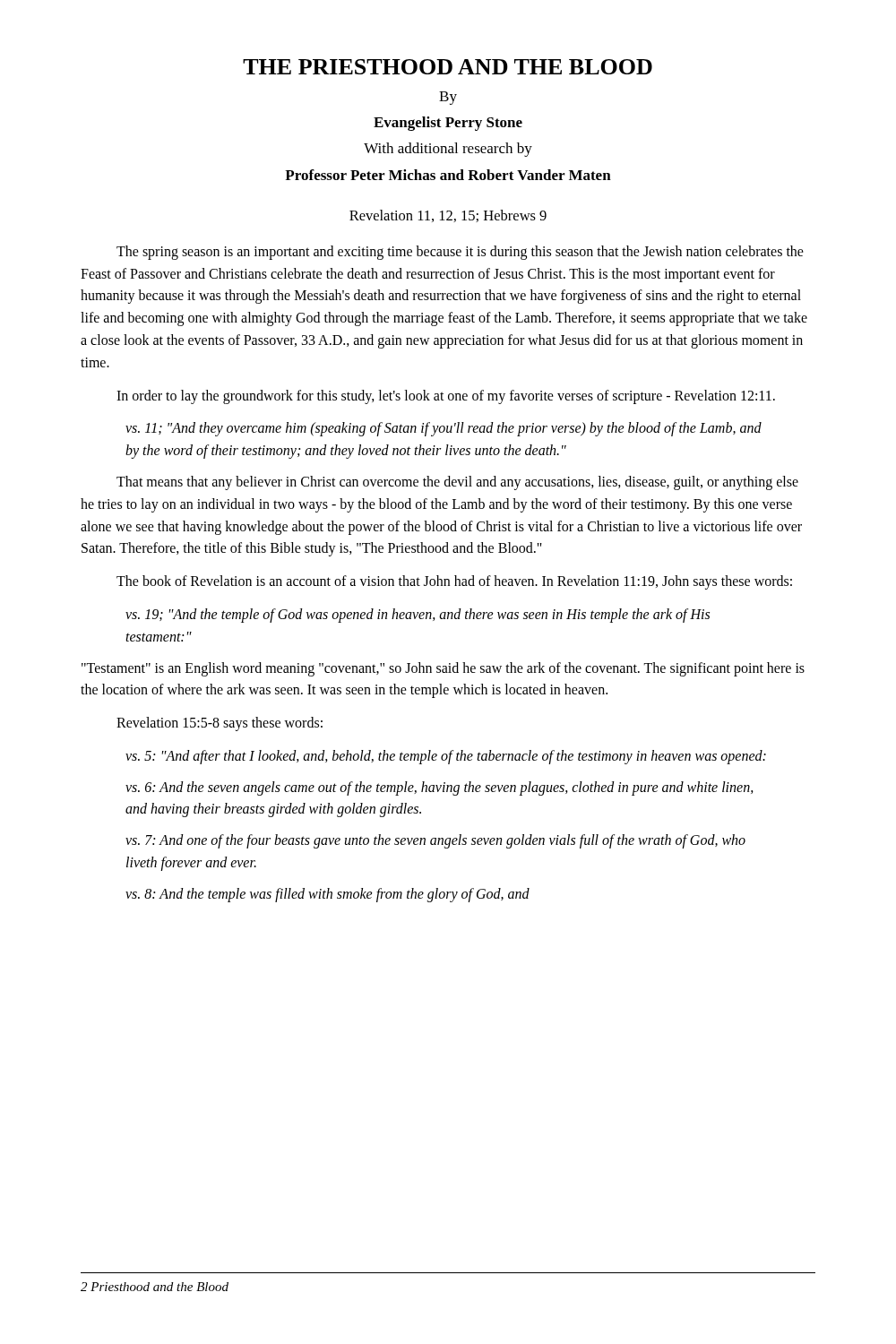The height and width of the screenshot is (1344, 896).
Task: Locate the title that reads "THE PRIESTHOOD AND THE BLOOD"
Action: pyautogui.click(x=448, y=67)
